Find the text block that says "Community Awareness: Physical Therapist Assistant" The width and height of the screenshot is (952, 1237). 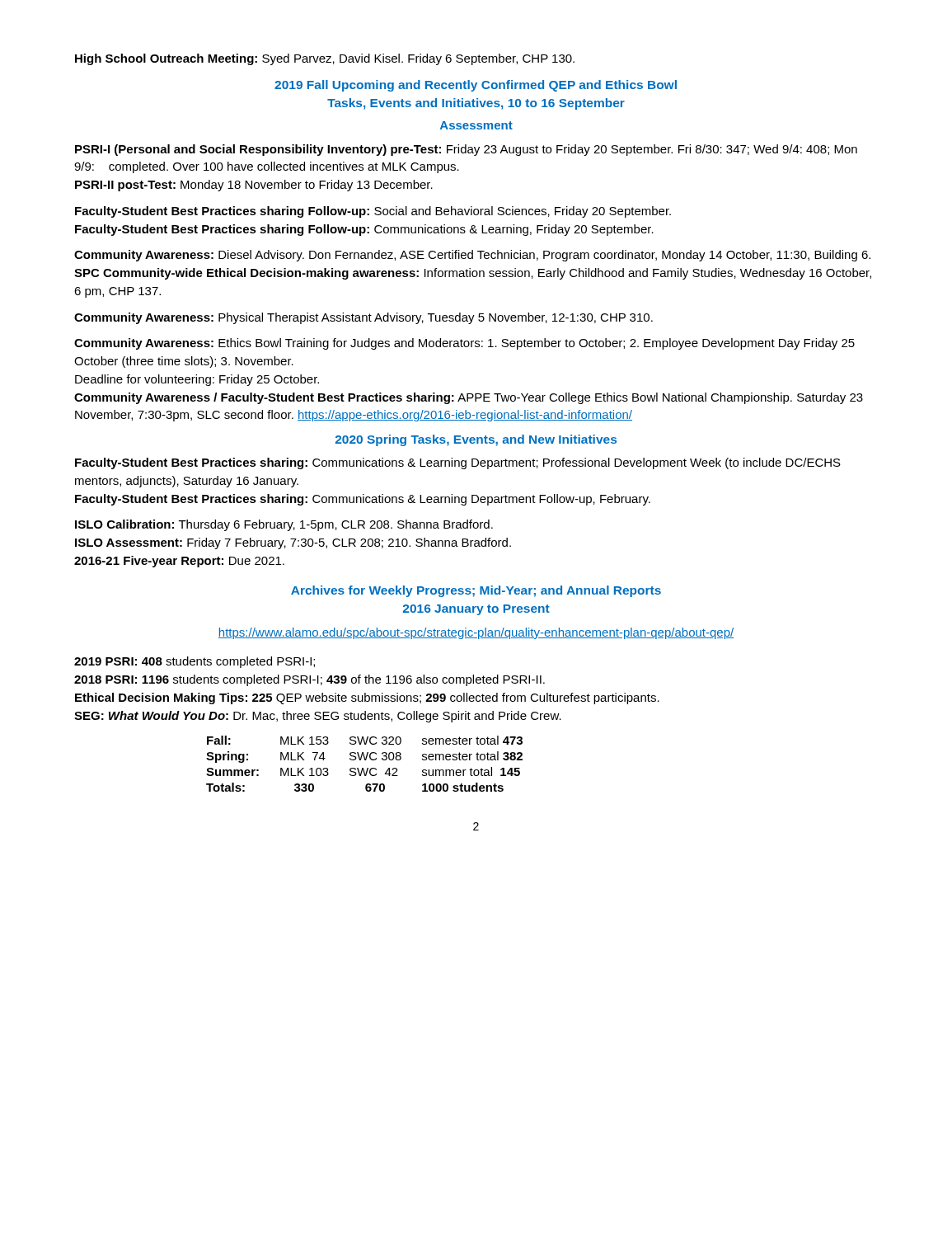point(364,317)
